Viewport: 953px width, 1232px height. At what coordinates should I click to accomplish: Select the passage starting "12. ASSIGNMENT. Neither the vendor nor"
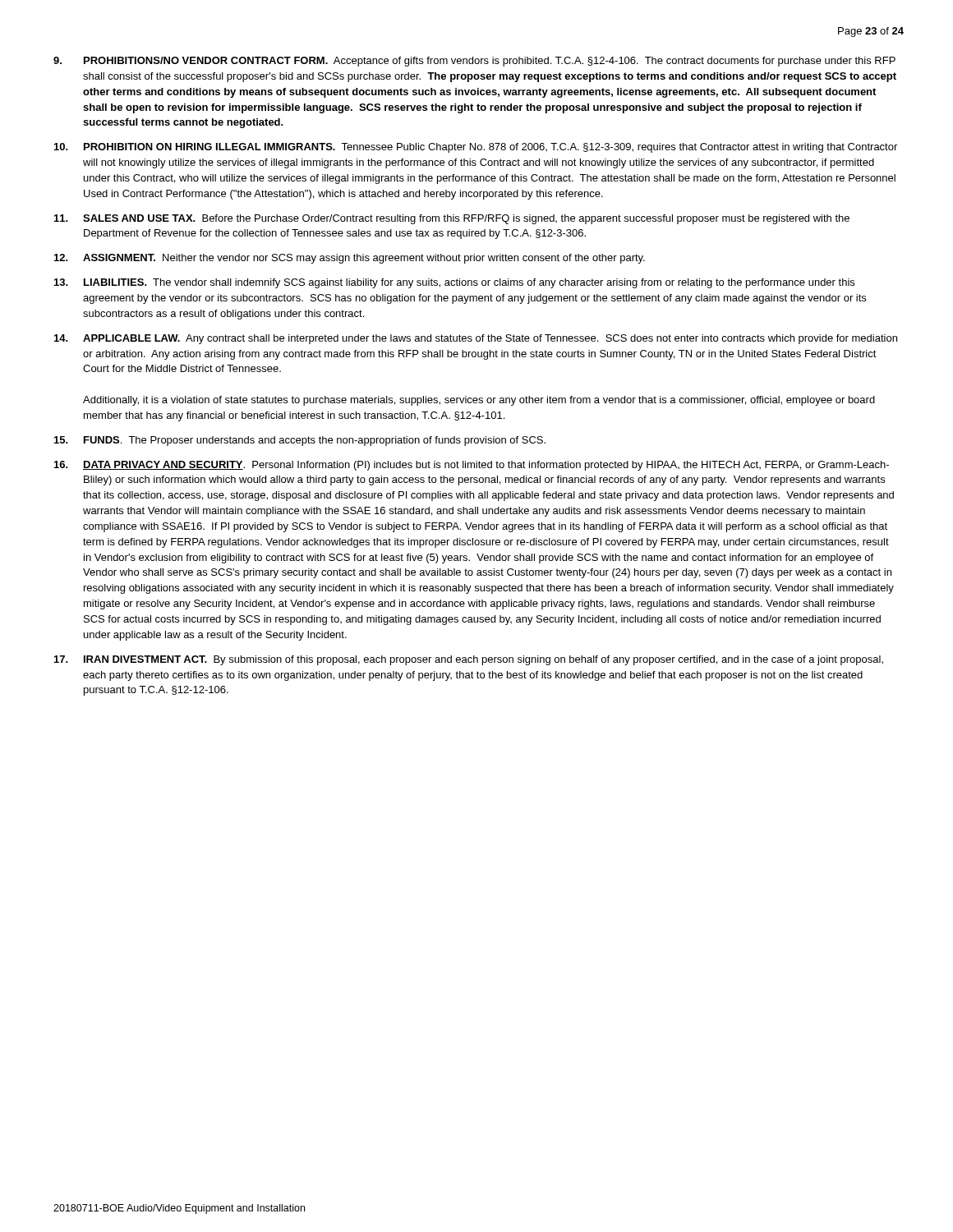[x=476, y=258]
